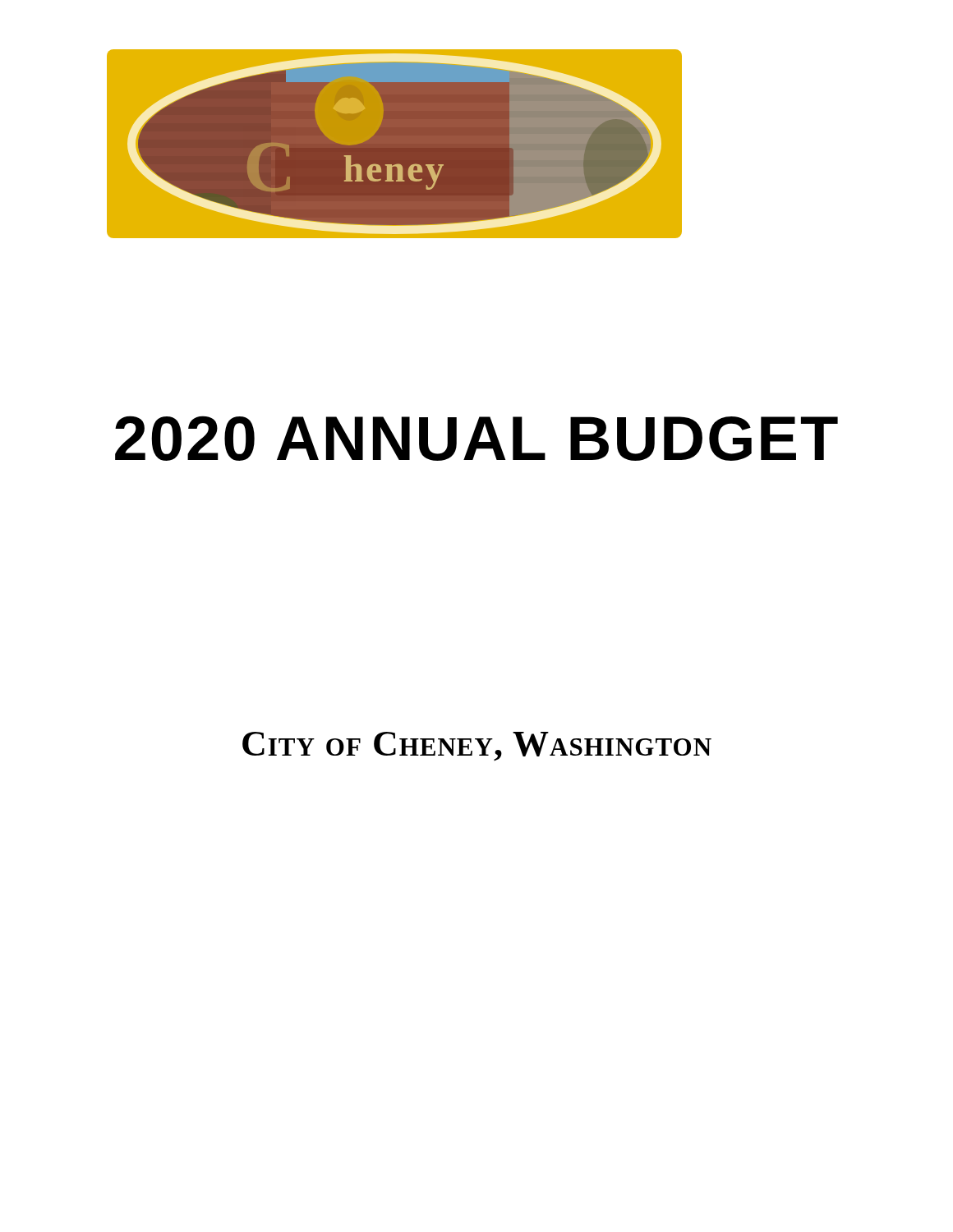The width and height of the screenshot is (953, 1232).
Task: Find the photo
Action: (394, 144)
